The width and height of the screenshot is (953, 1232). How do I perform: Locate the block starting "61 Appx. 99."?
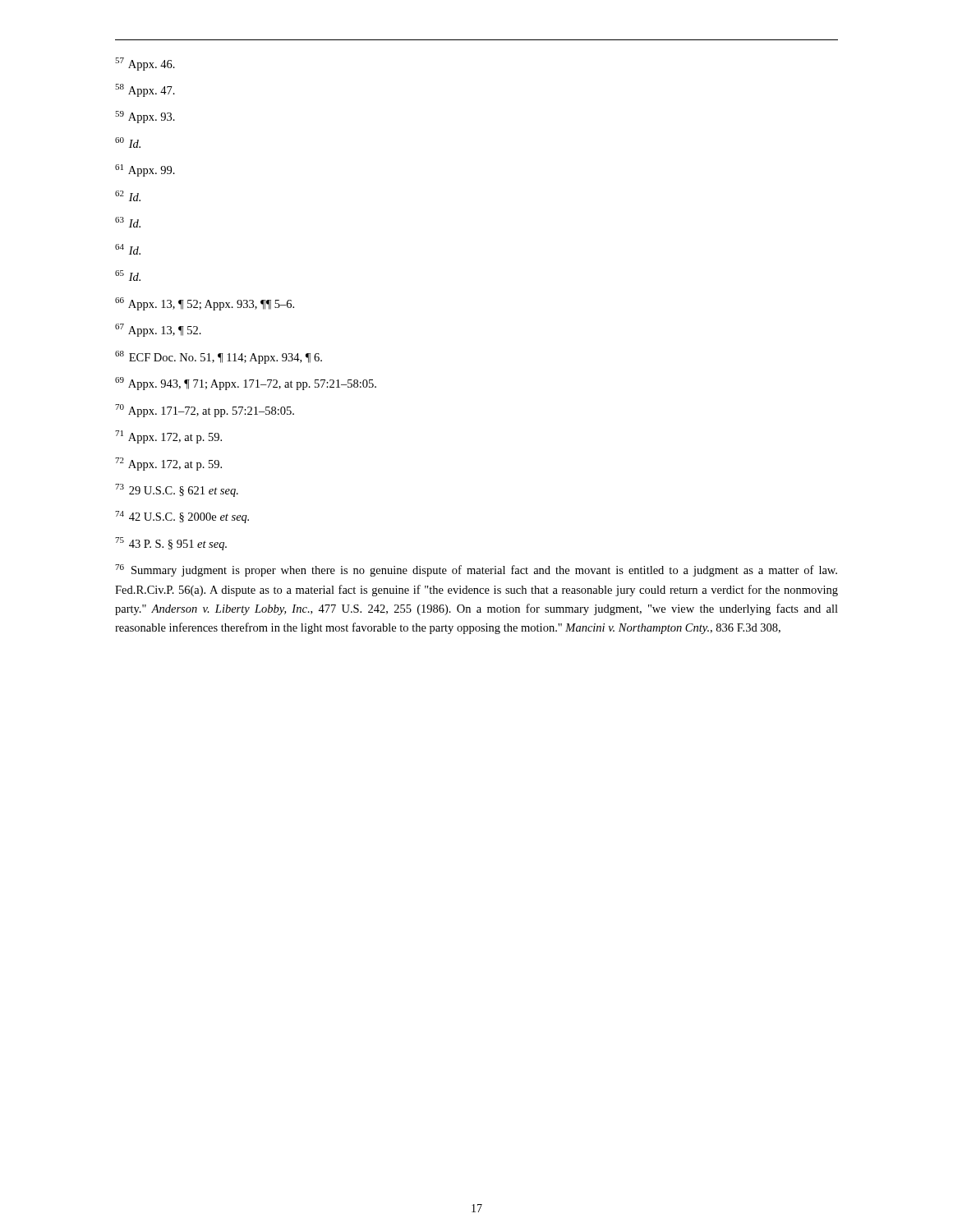(145, 169)
